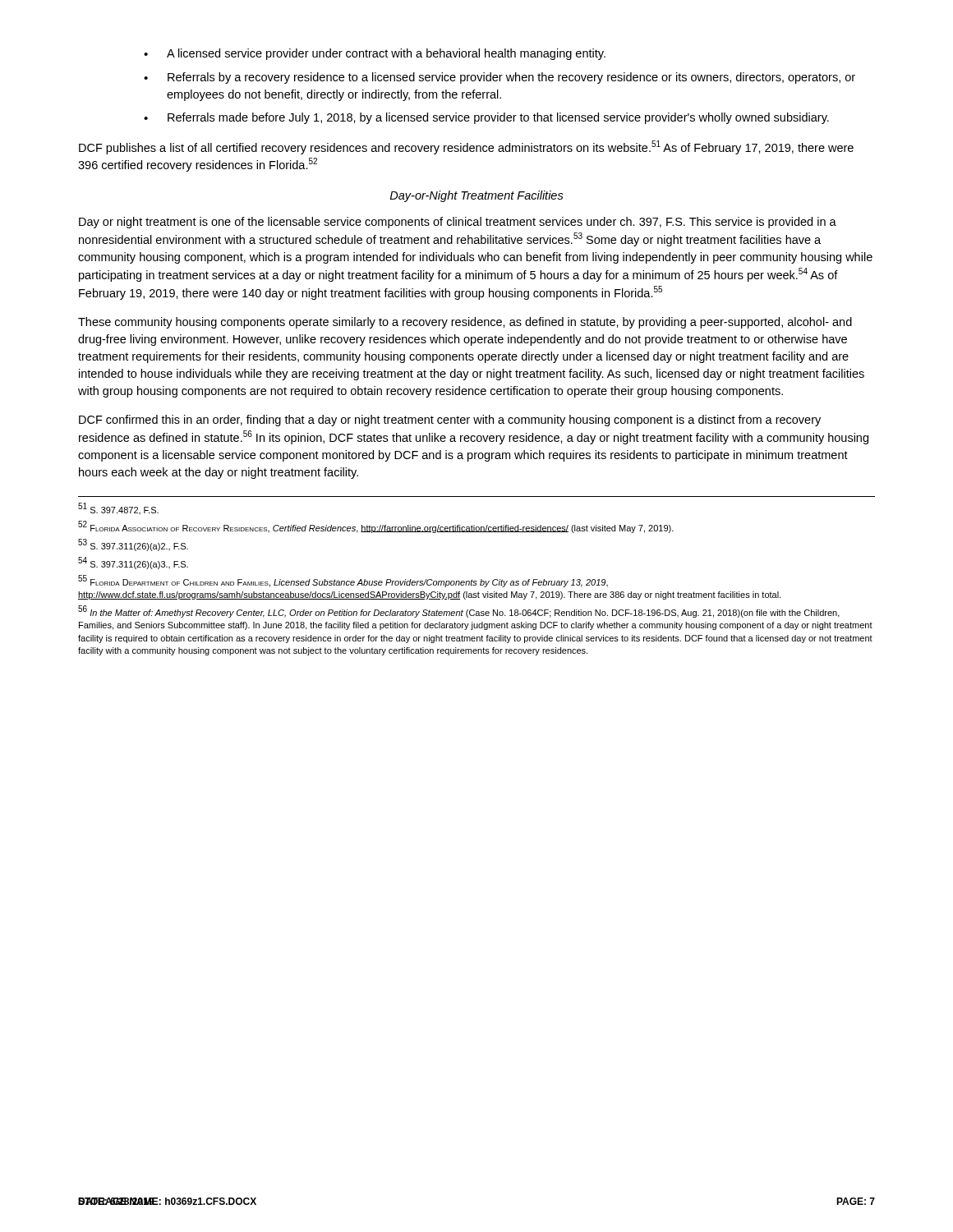Viewport: 953px width, 1232px height.
Task: Where does it say "51 S. 397.4872, F.S."?
Action: [119, 508]
